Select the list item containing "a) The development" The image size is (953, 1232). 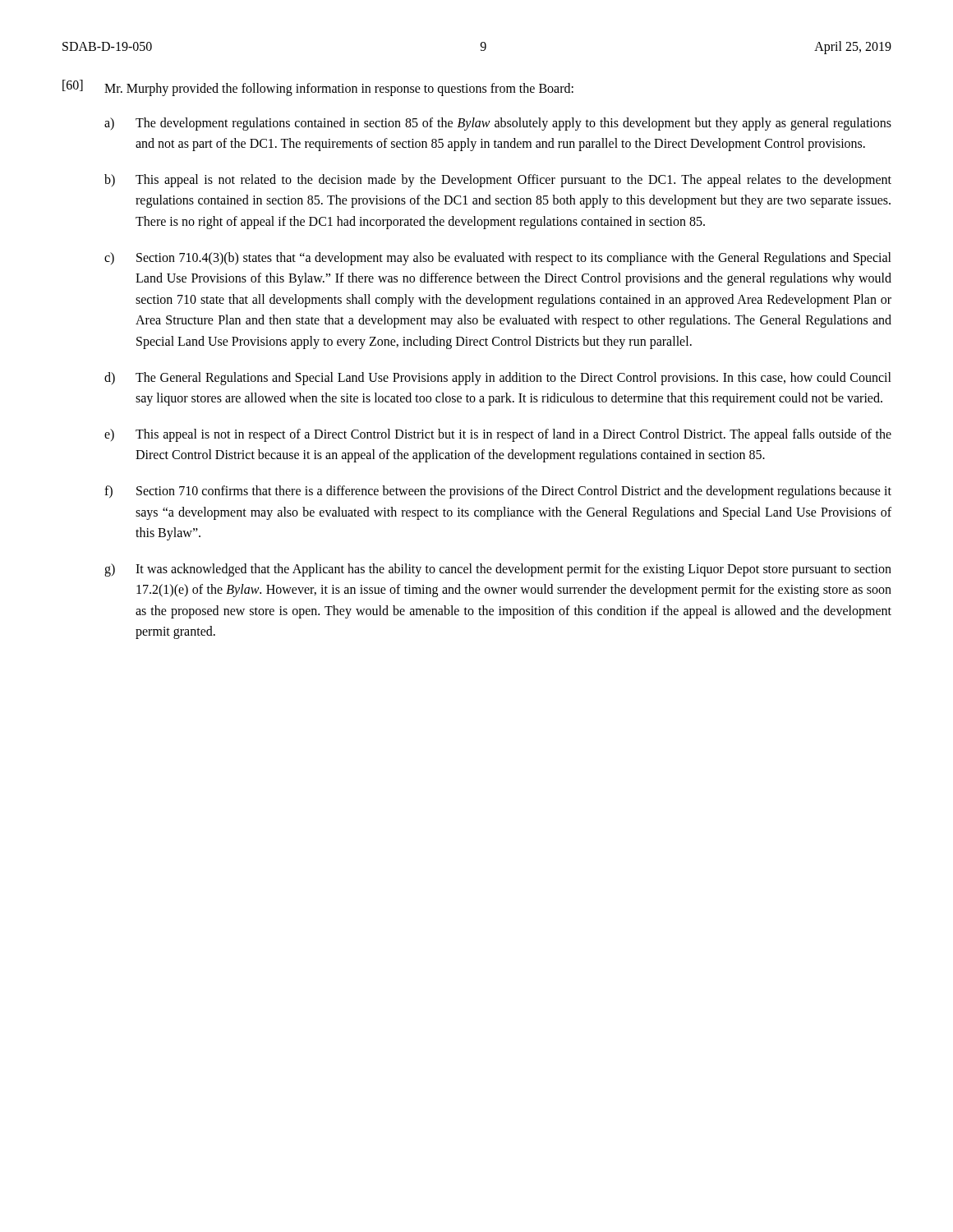(x=498, y=133)
